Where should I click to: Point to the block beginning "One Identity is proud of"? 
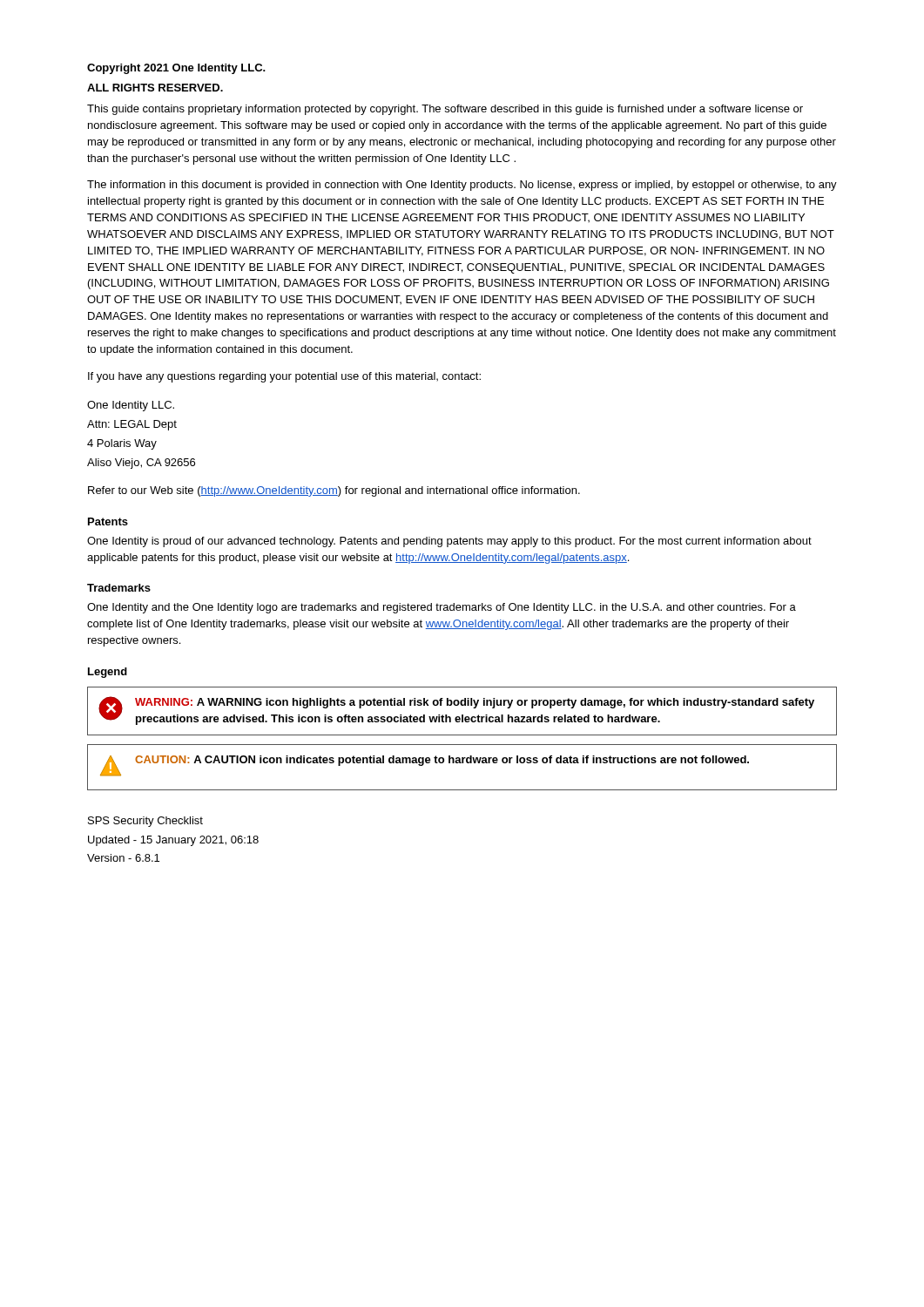click(449, 549)
